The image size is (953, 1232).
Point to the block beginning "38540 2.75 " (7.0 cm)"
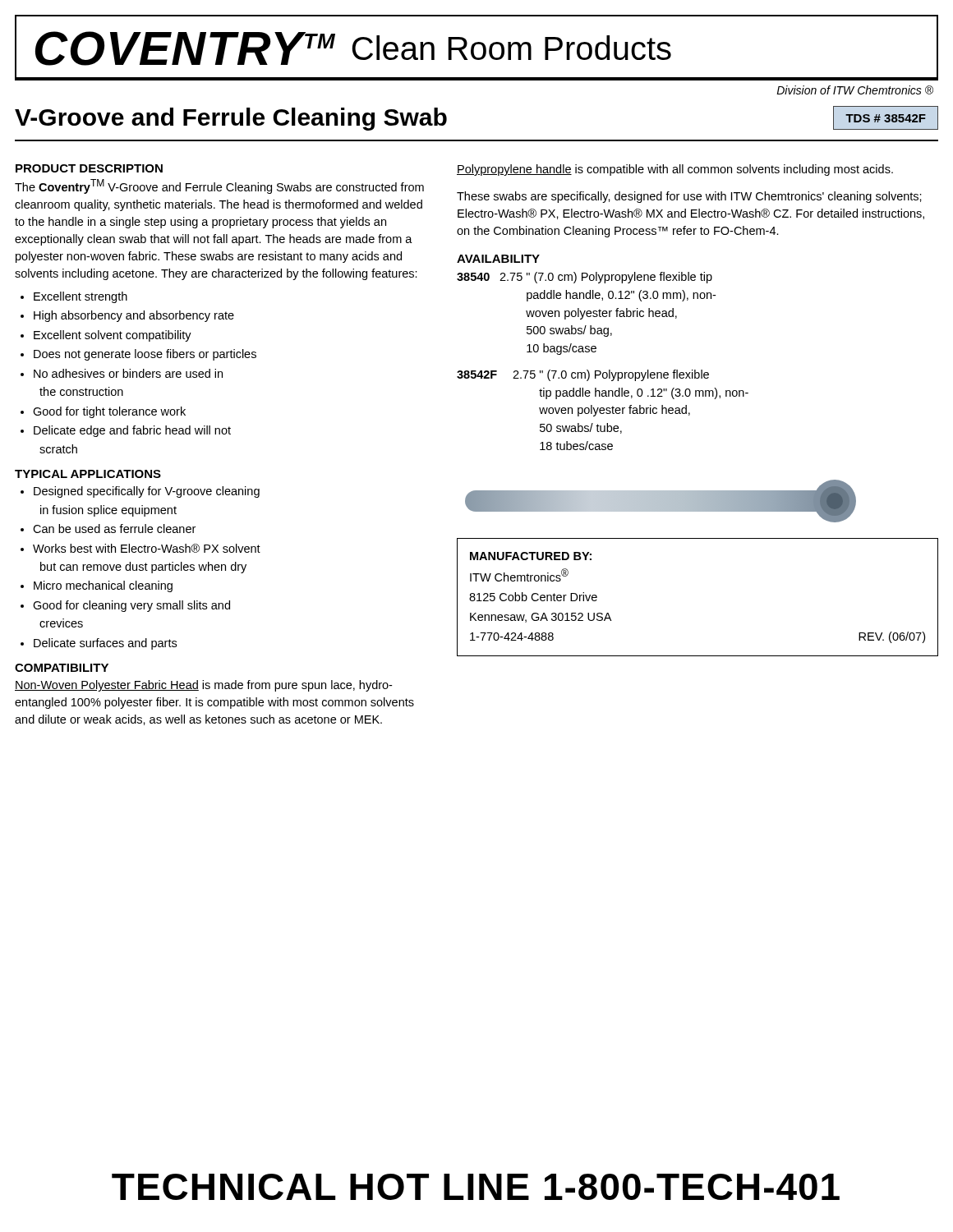tap(587, 313)
